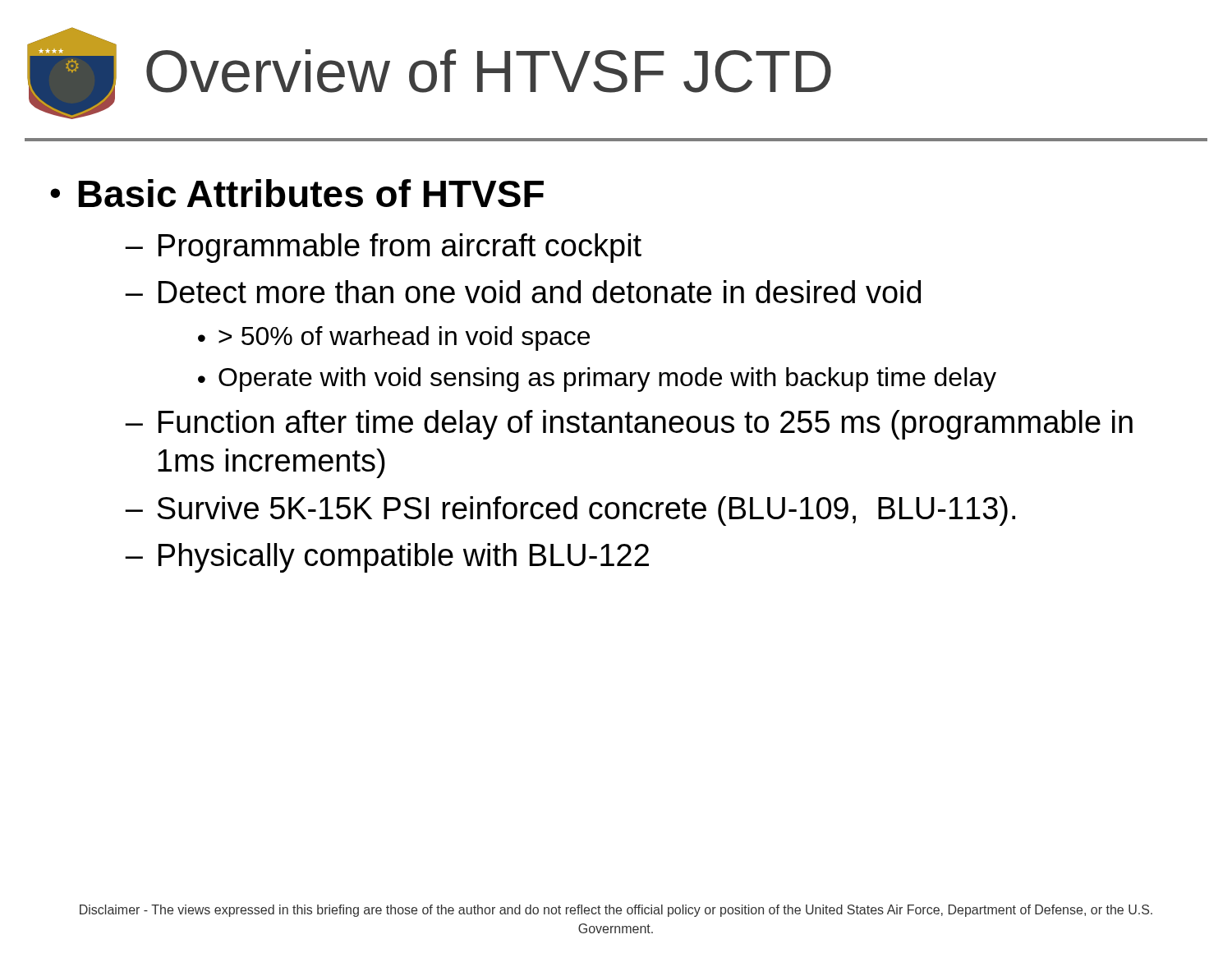Find the title that says "Overview of HTVSF JCTD"
Image resolution: width=1232 pixels, height=953 pixels.
click(x=489, y=72)
